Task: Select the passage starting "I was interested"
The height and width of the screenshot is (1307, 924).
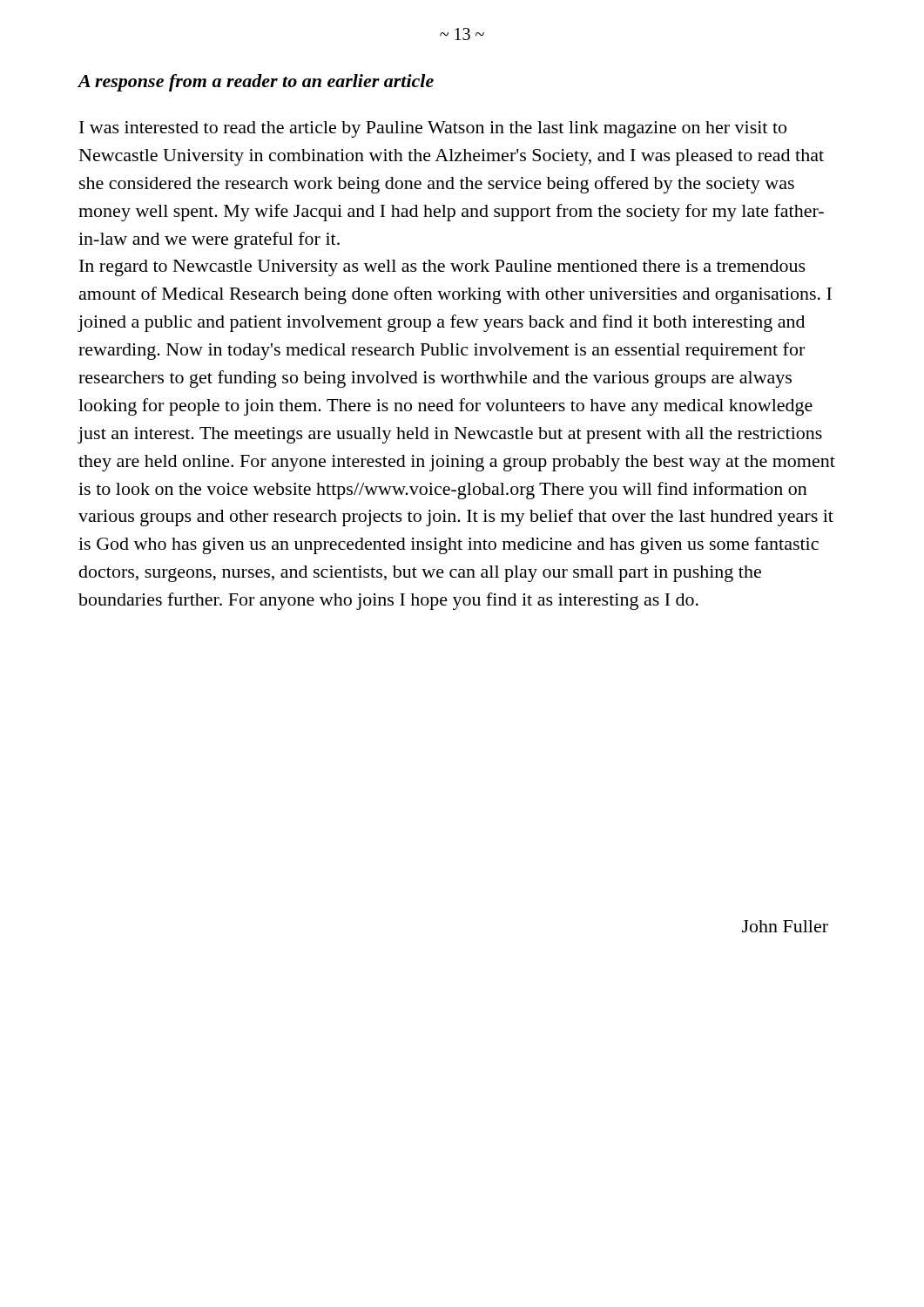Action: pos(457,363)
